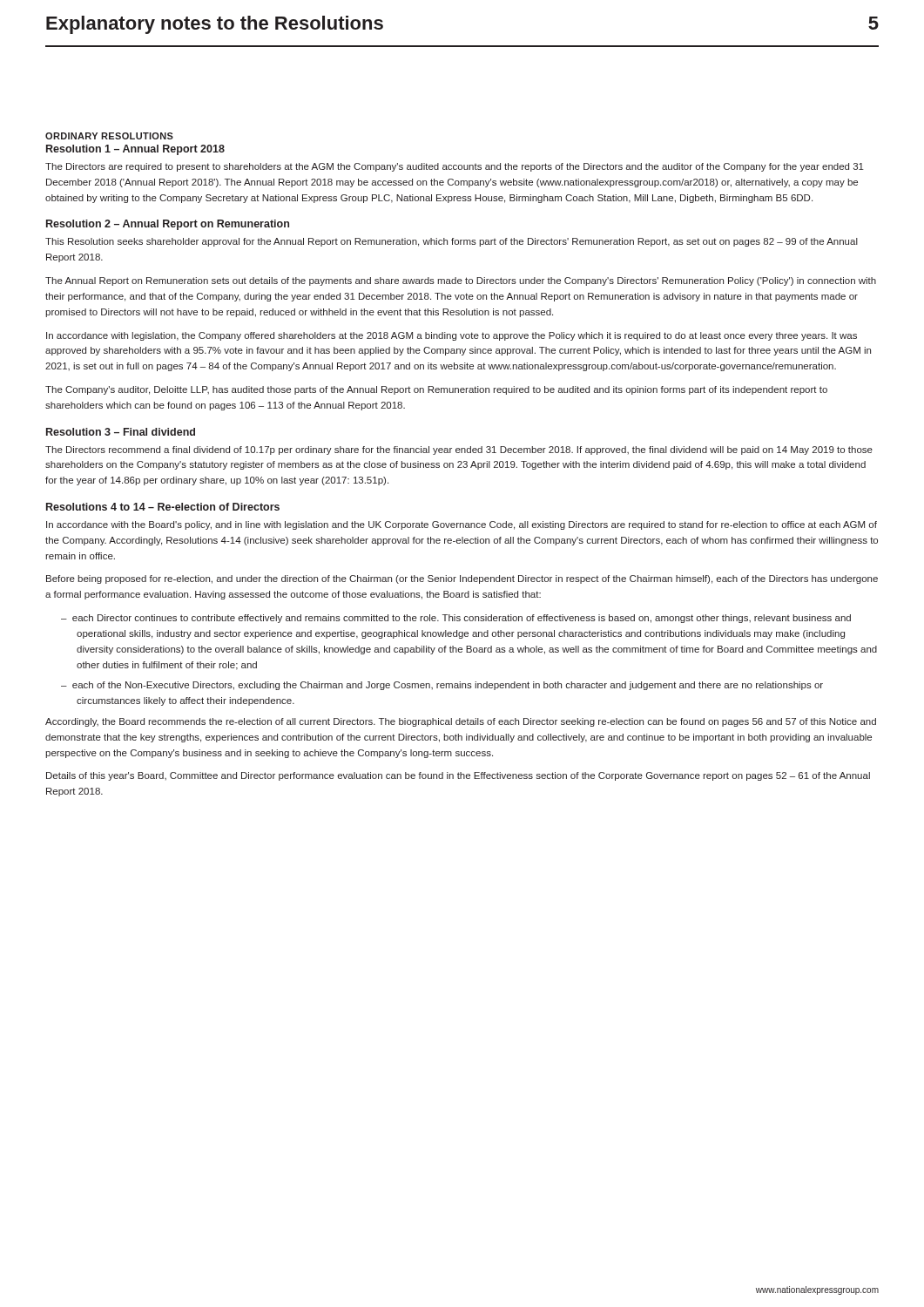Viewport: 924px width, 1307px height.
Task: Navigate to the text starting "Details of this year's"
Action: coord(458,784)
